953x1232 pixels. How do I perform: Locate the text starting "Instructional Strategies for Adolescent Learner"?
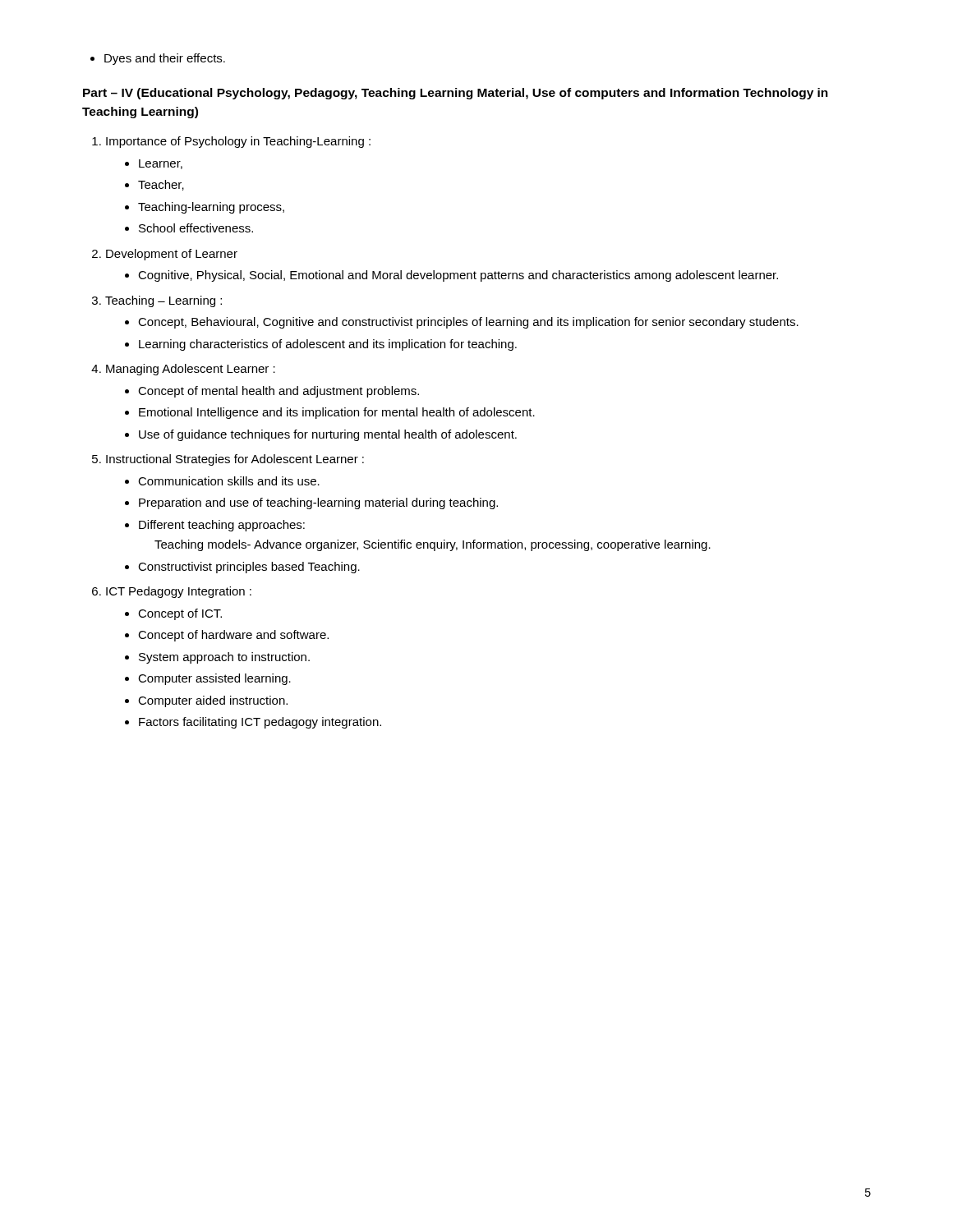488,514
